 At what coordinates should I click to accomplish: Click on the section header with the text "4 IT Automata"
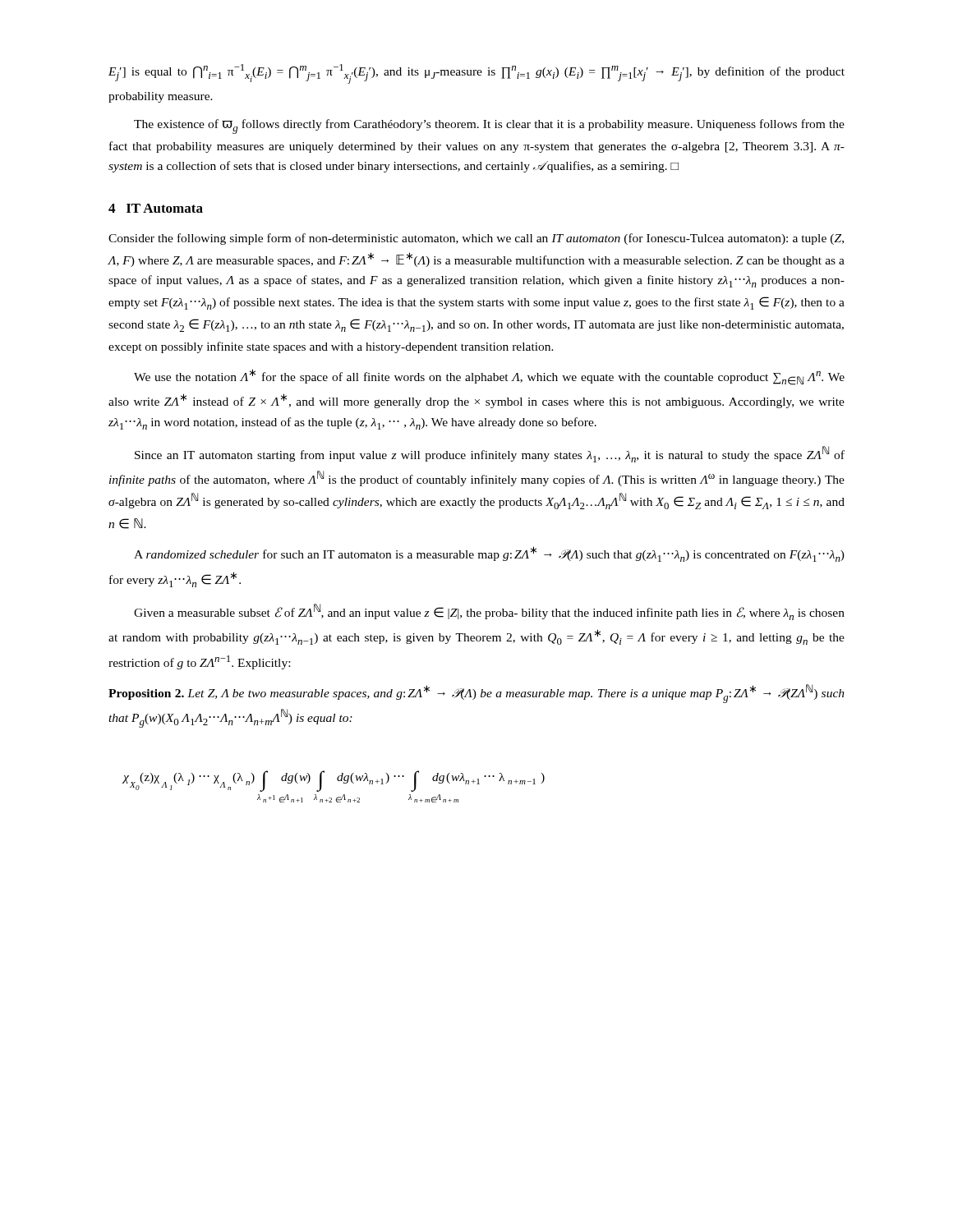[x=156, y=208]
